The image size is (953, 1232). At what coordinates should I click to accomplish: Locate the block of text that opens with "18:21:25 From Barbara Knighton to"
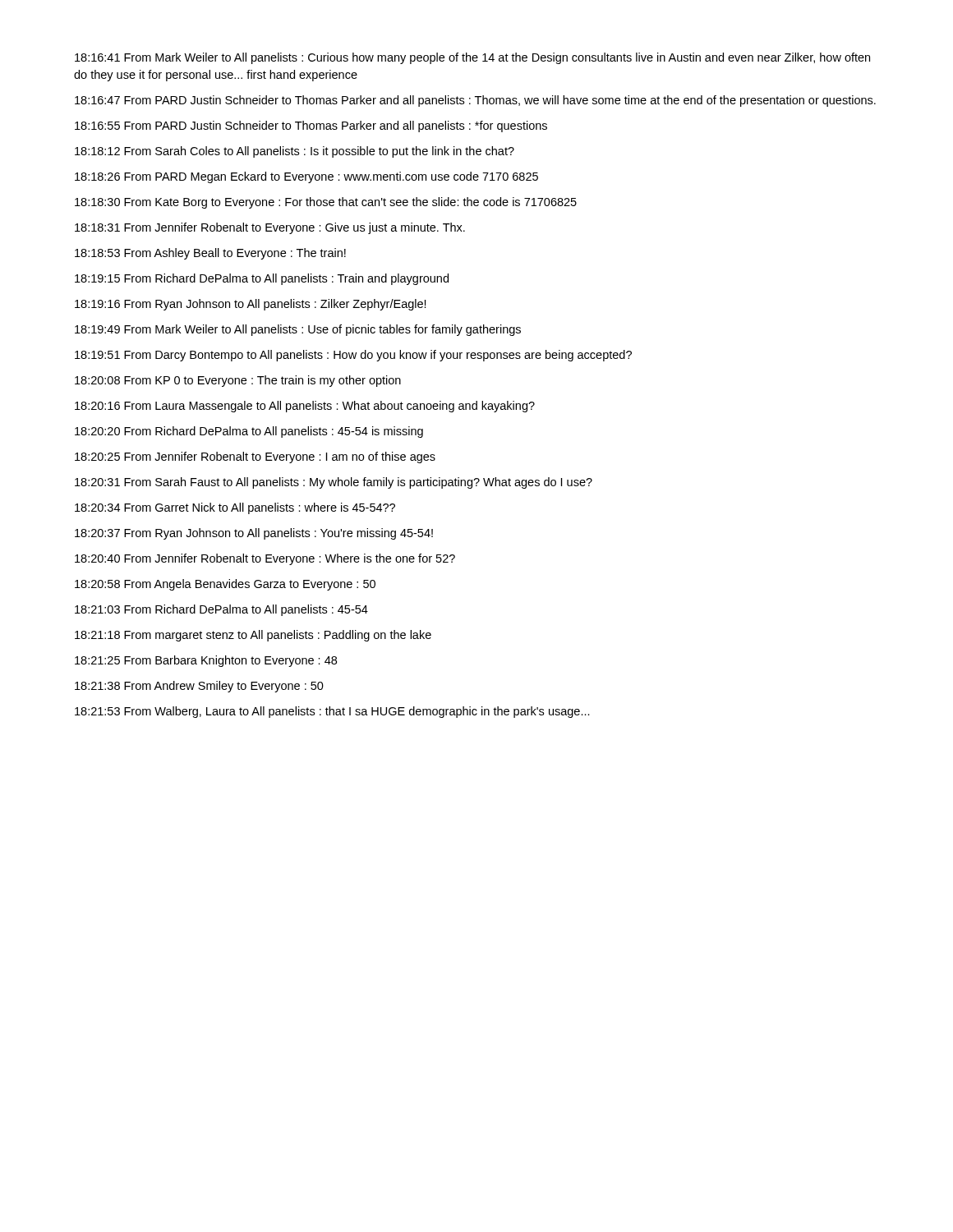click(x=206, y=661)
